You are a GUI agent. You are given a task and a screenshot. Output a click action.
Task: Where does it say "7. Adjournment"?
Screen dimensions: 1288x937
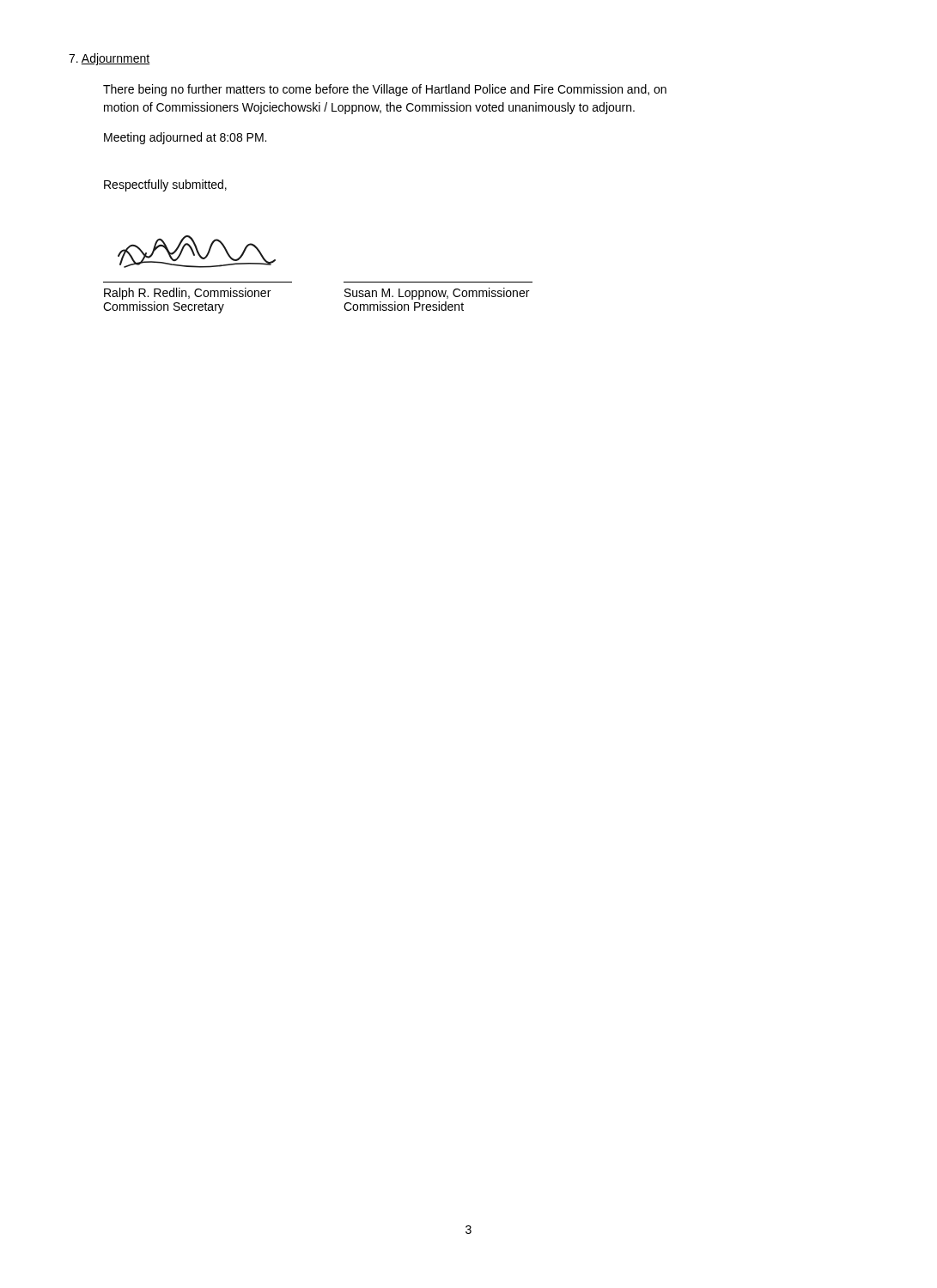(109, 58)
